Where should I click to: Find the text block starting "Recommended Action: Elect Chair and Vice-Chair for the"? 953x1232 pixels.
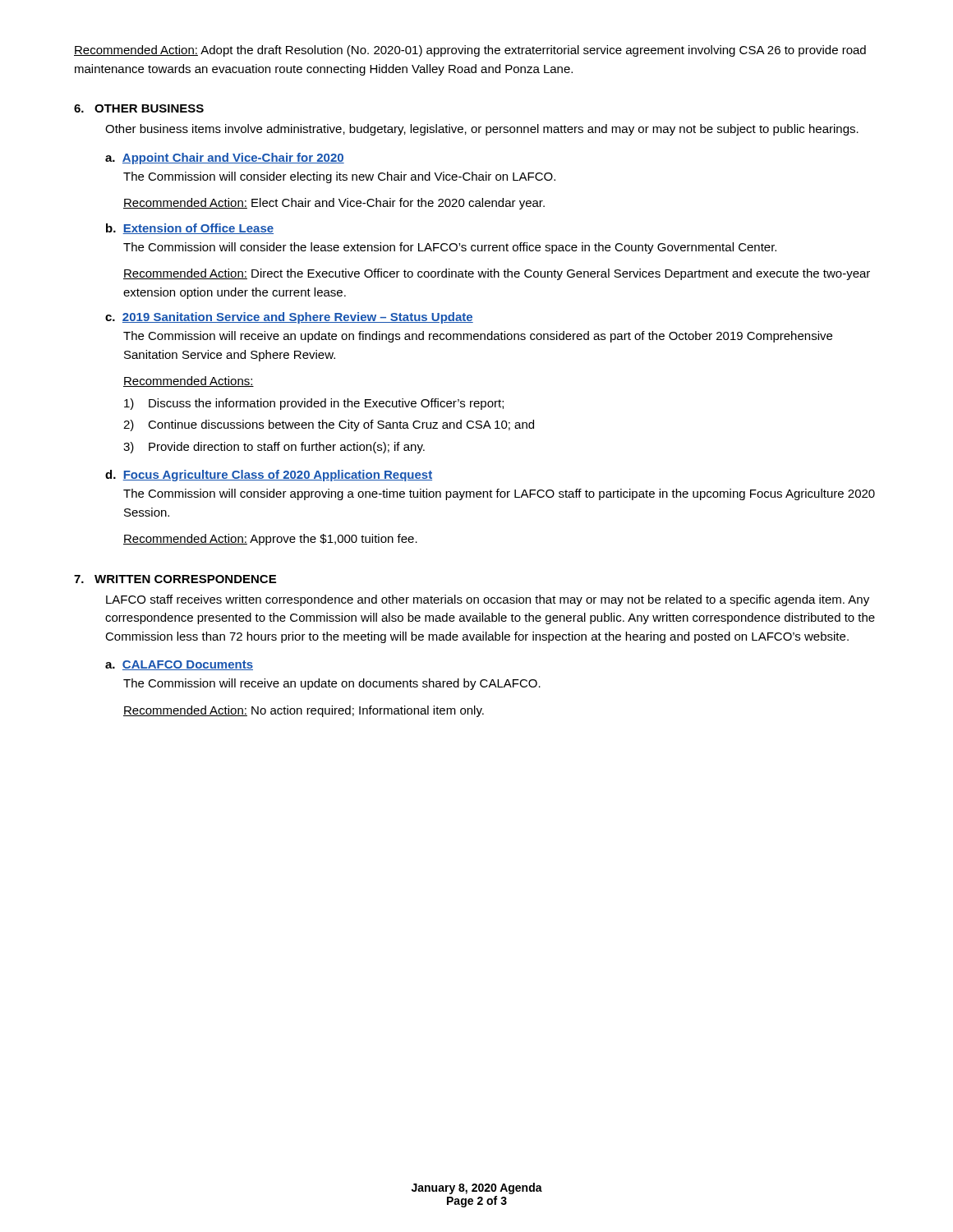coord(334,202)
